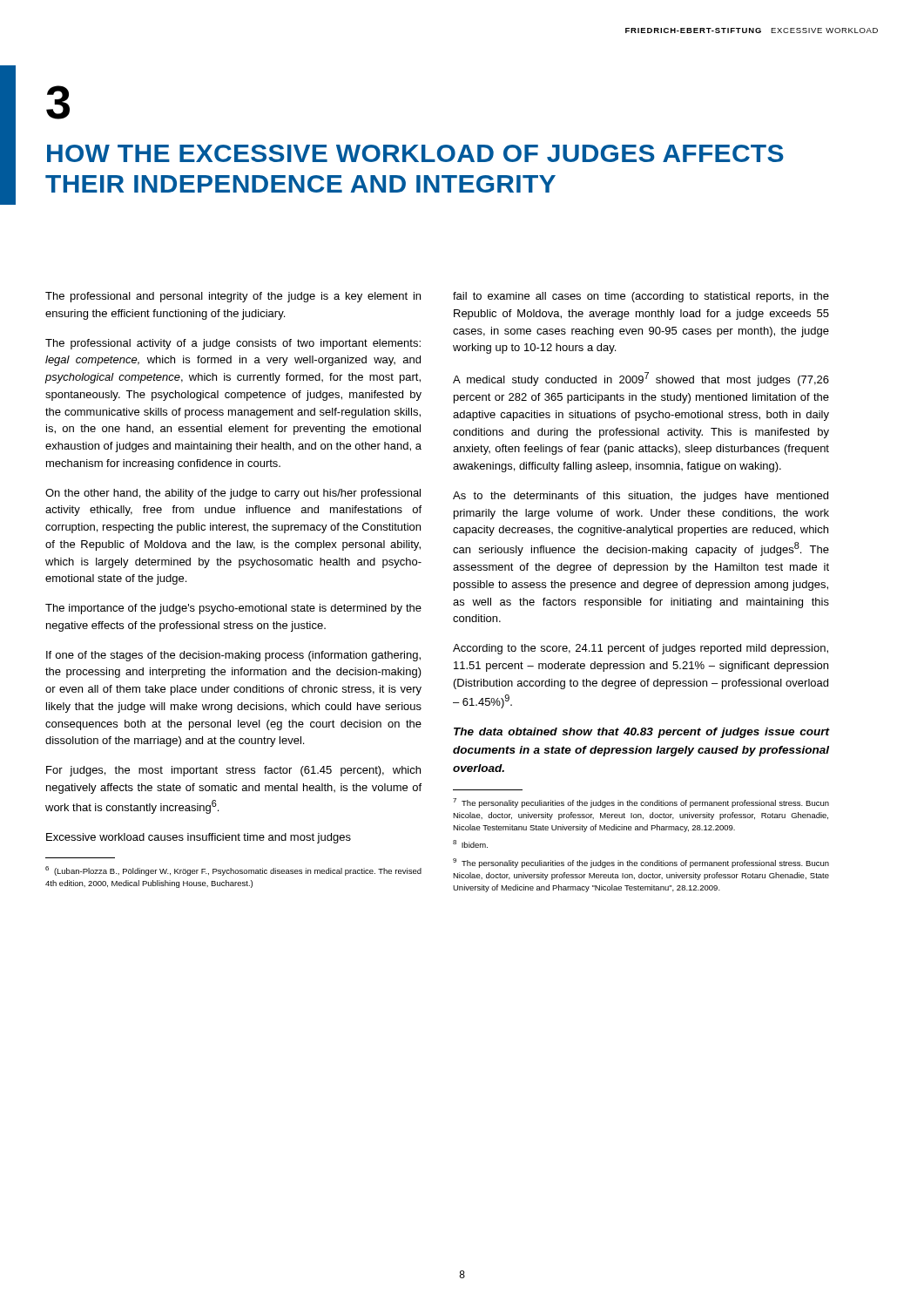Click the passage that begins "fail to examine"
Screen dimensions: 1307x924
tap(641, 322)
